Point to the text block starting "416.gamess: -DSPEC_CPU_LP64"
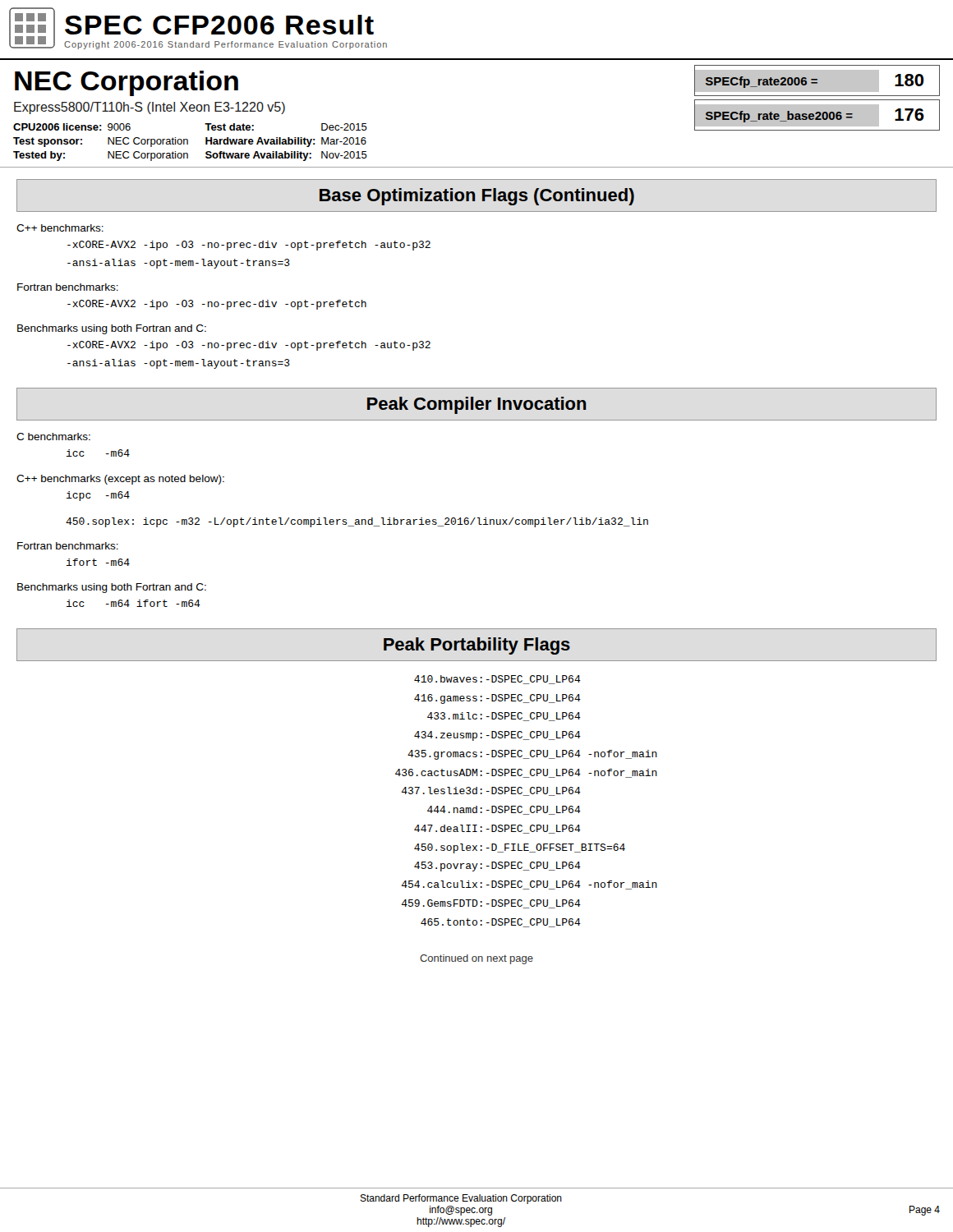This screenshot has width=953, height=1232. (438, 699)
